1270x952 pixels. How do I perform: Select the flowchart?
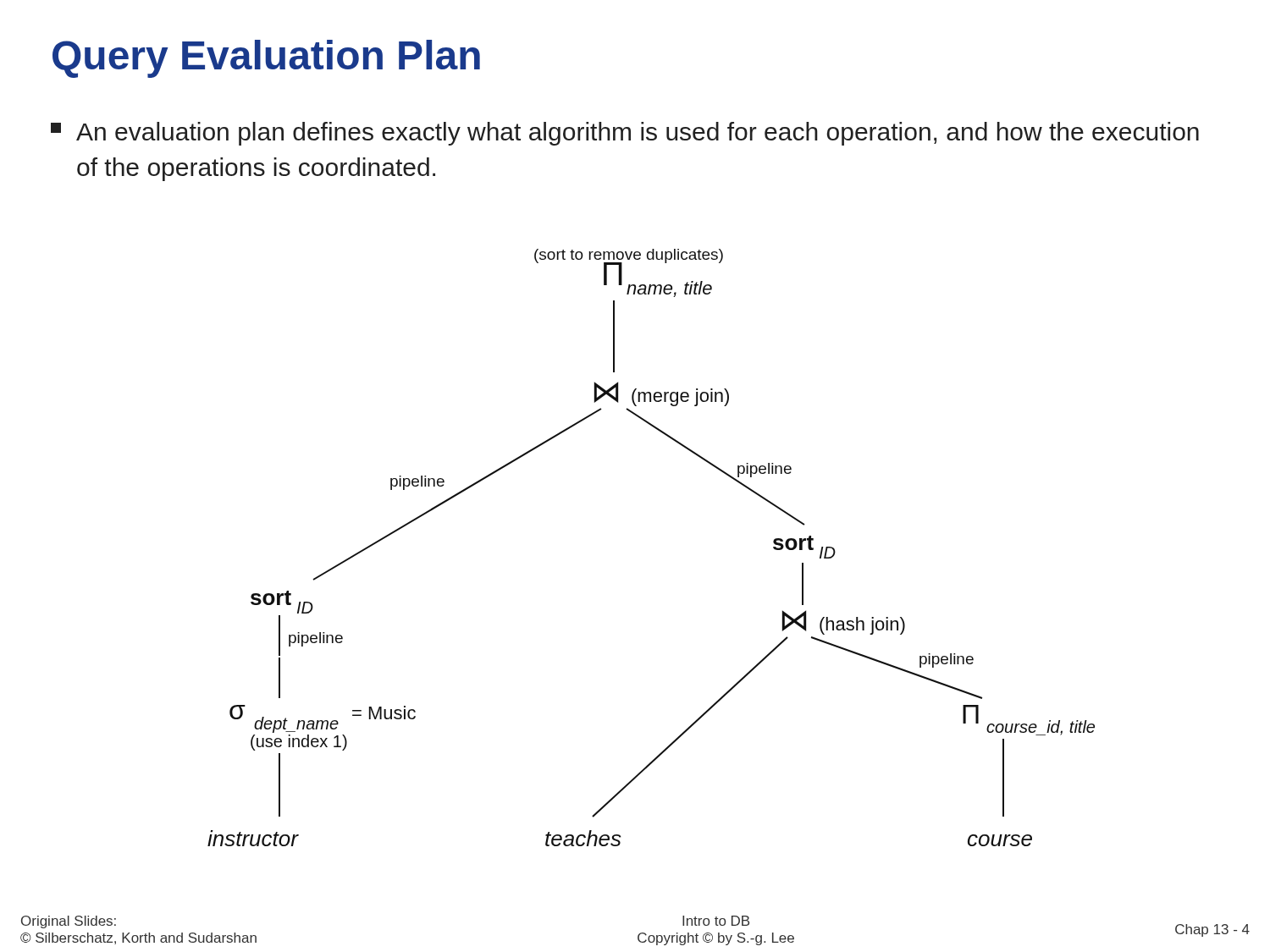coord(635,559)
